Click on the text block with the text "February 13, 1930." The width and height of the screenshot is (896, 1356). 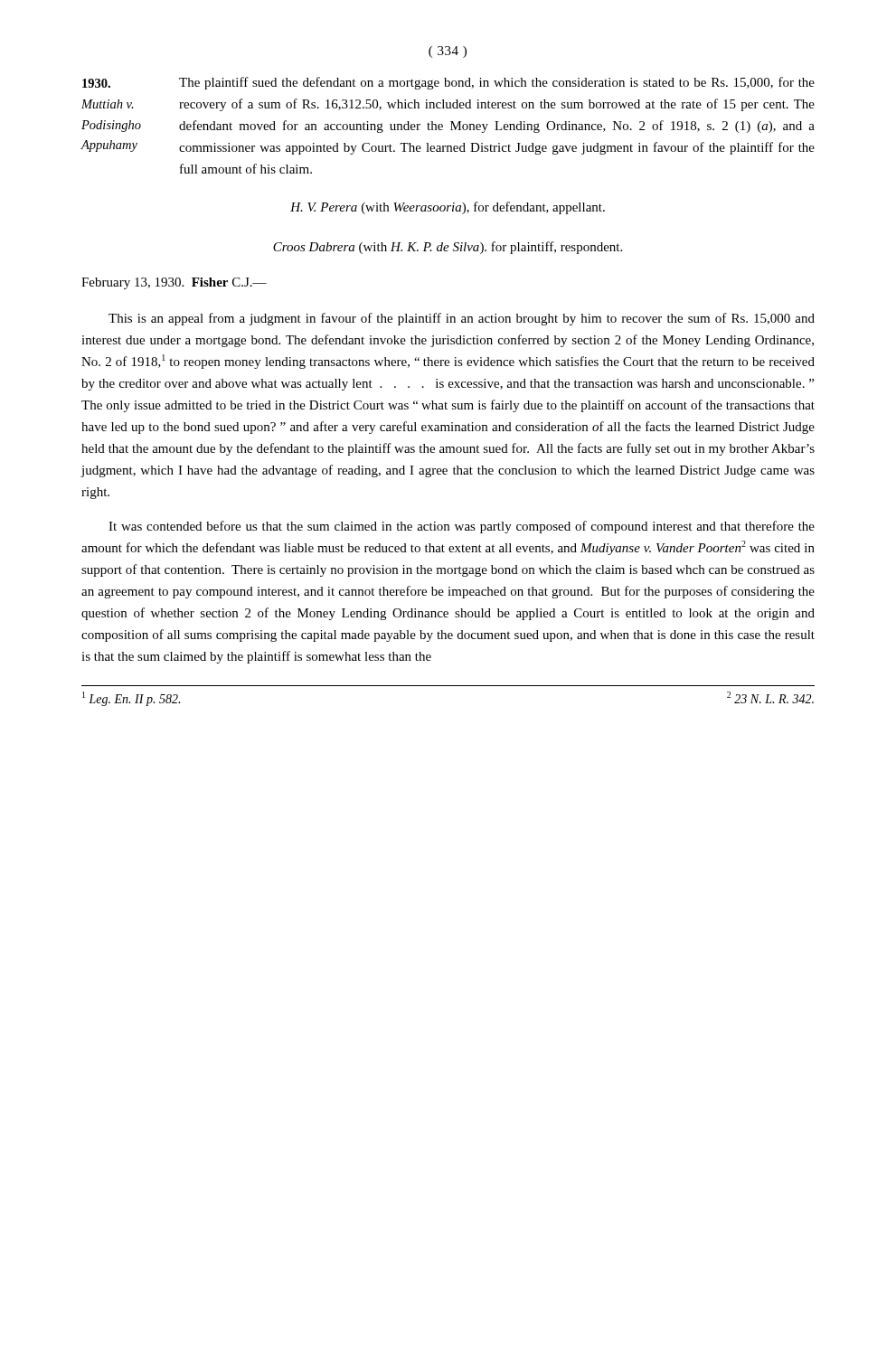(174, 282)
